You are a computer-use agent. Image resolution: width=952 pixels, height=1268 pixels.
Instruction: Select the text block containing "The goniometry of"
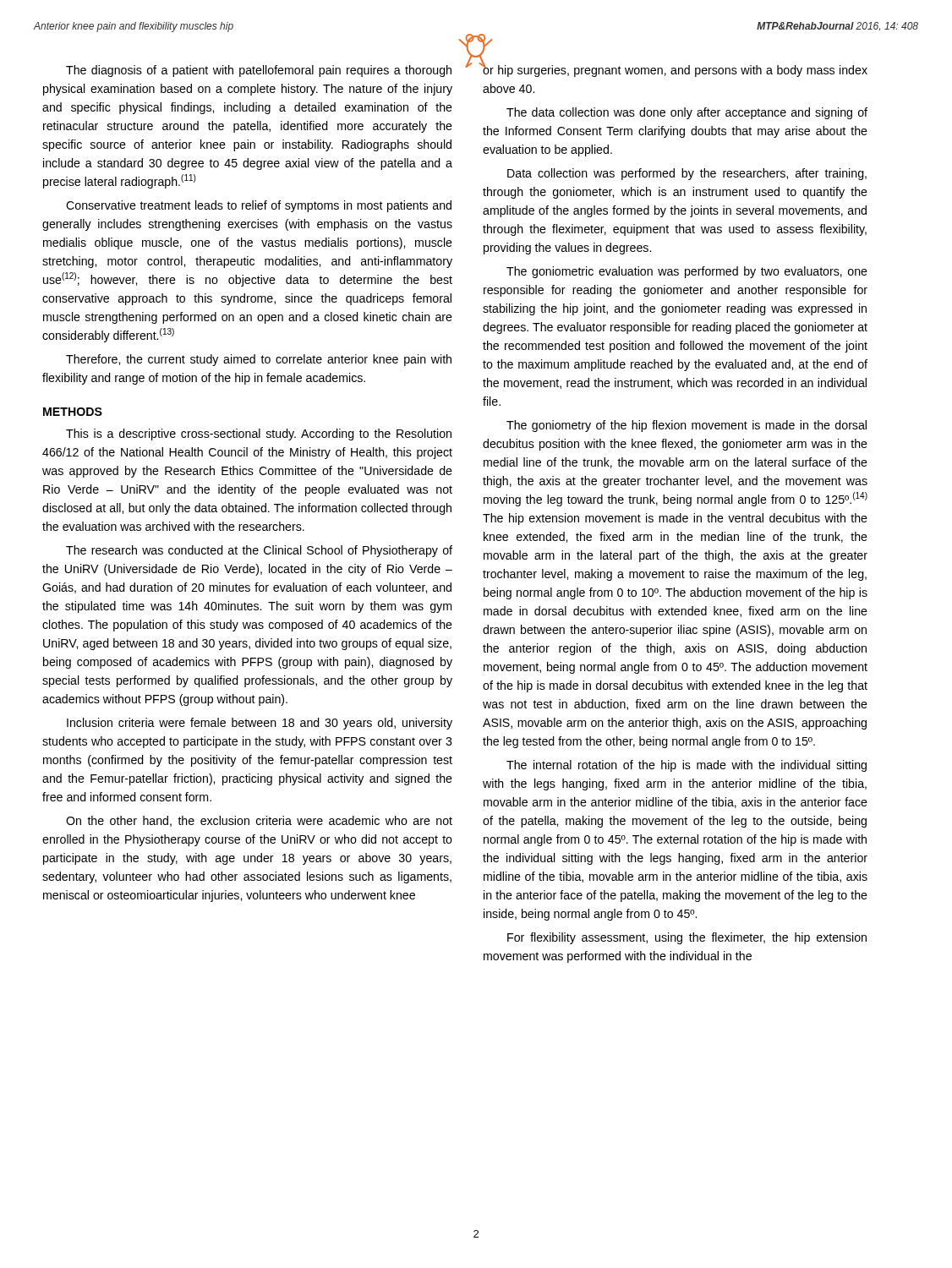[675, 583]
